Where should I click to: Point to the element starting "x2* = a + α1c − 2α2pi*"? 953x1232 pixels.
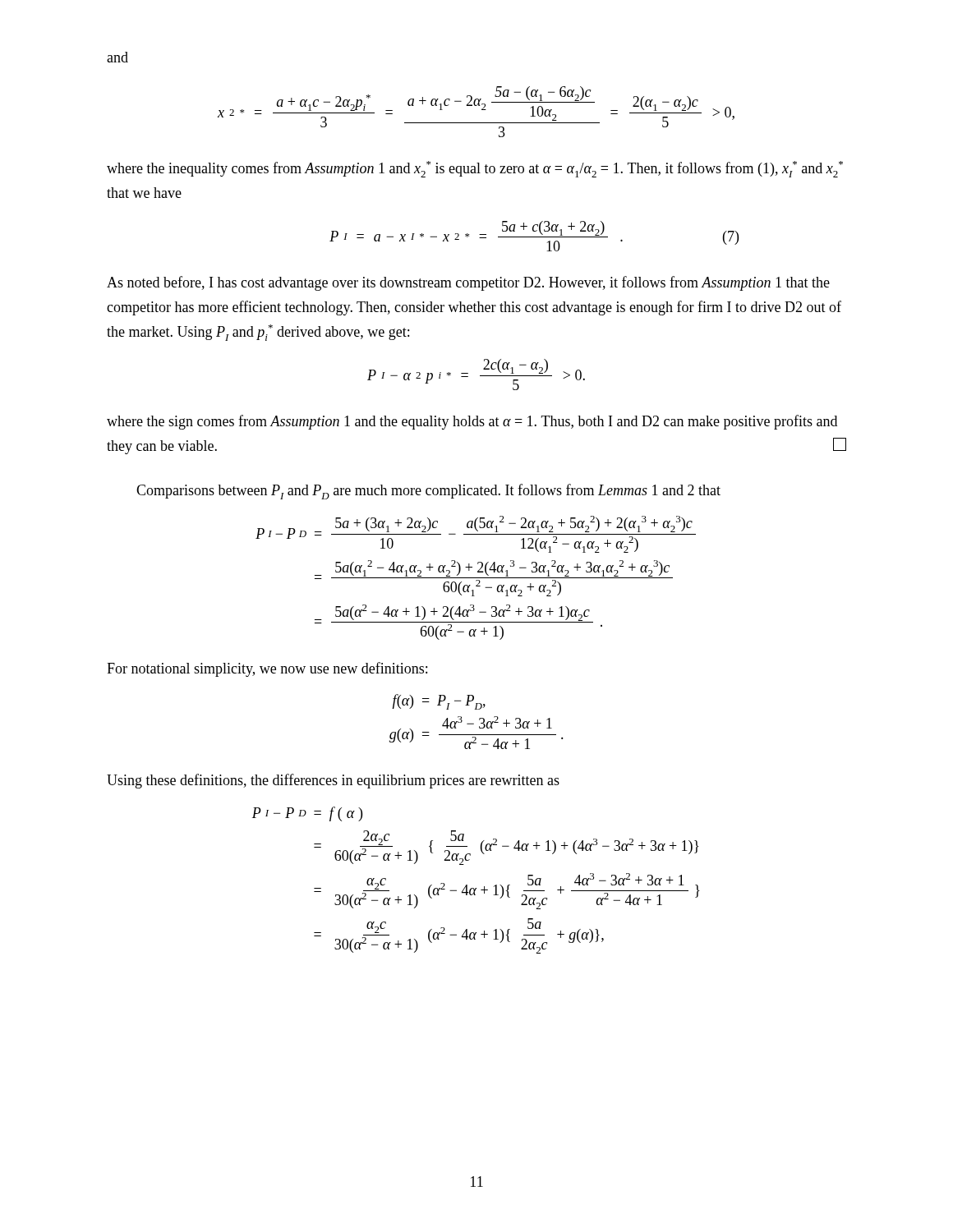476,113
